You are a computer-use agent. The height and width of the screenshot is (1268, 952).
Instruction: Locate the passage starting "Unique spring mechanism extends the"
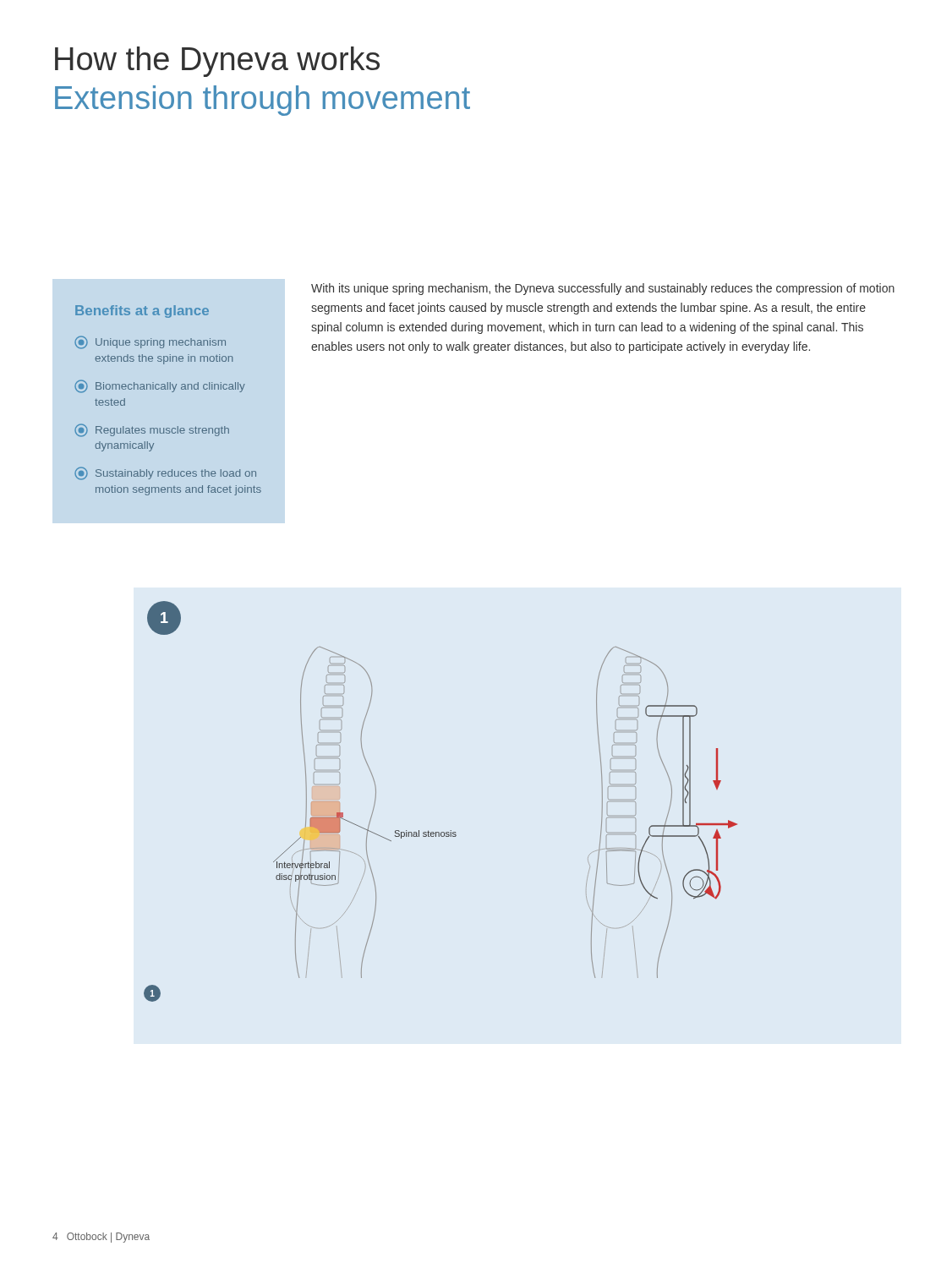pos(169,351)
